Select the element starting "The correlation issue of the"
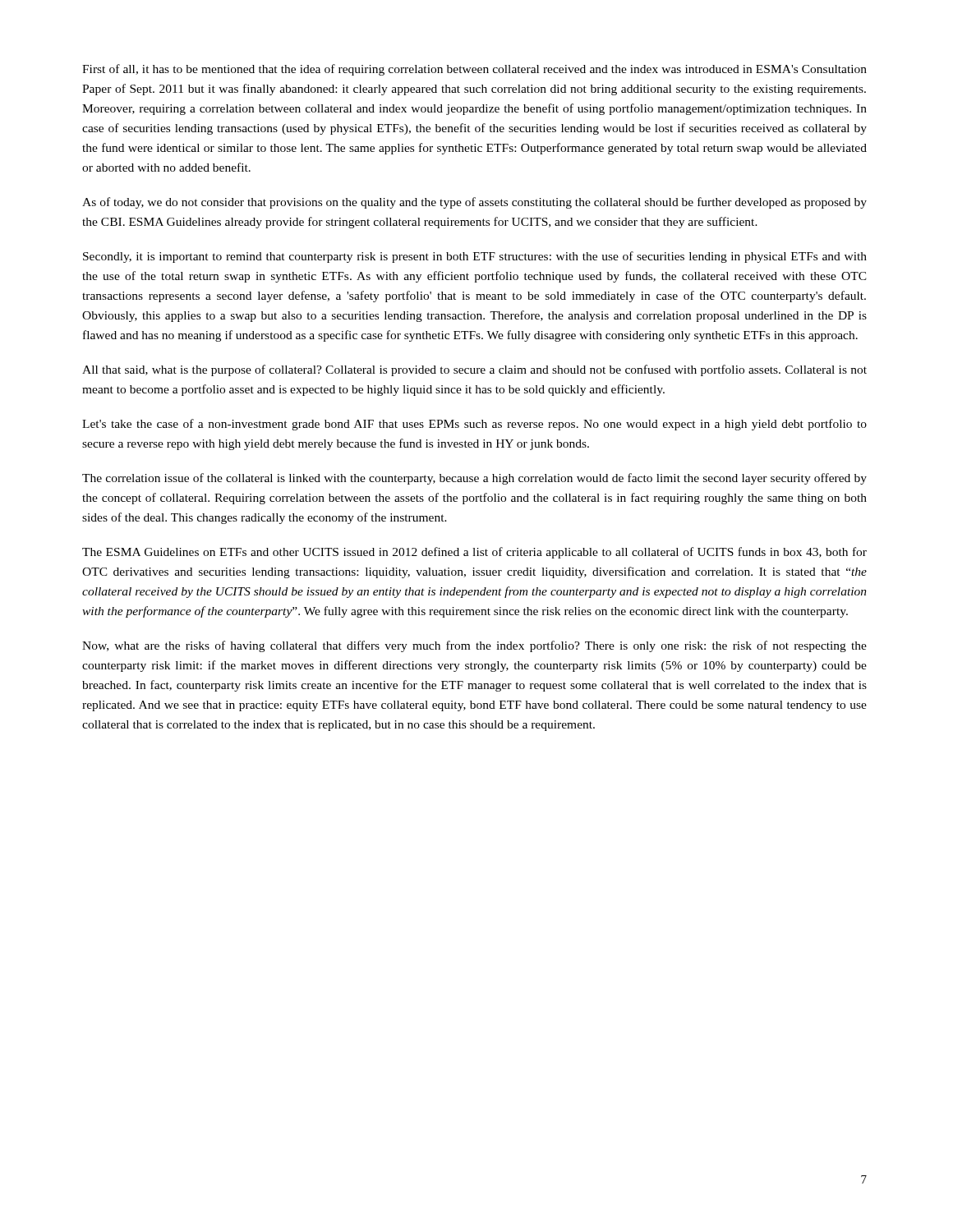 coord(474,498)
